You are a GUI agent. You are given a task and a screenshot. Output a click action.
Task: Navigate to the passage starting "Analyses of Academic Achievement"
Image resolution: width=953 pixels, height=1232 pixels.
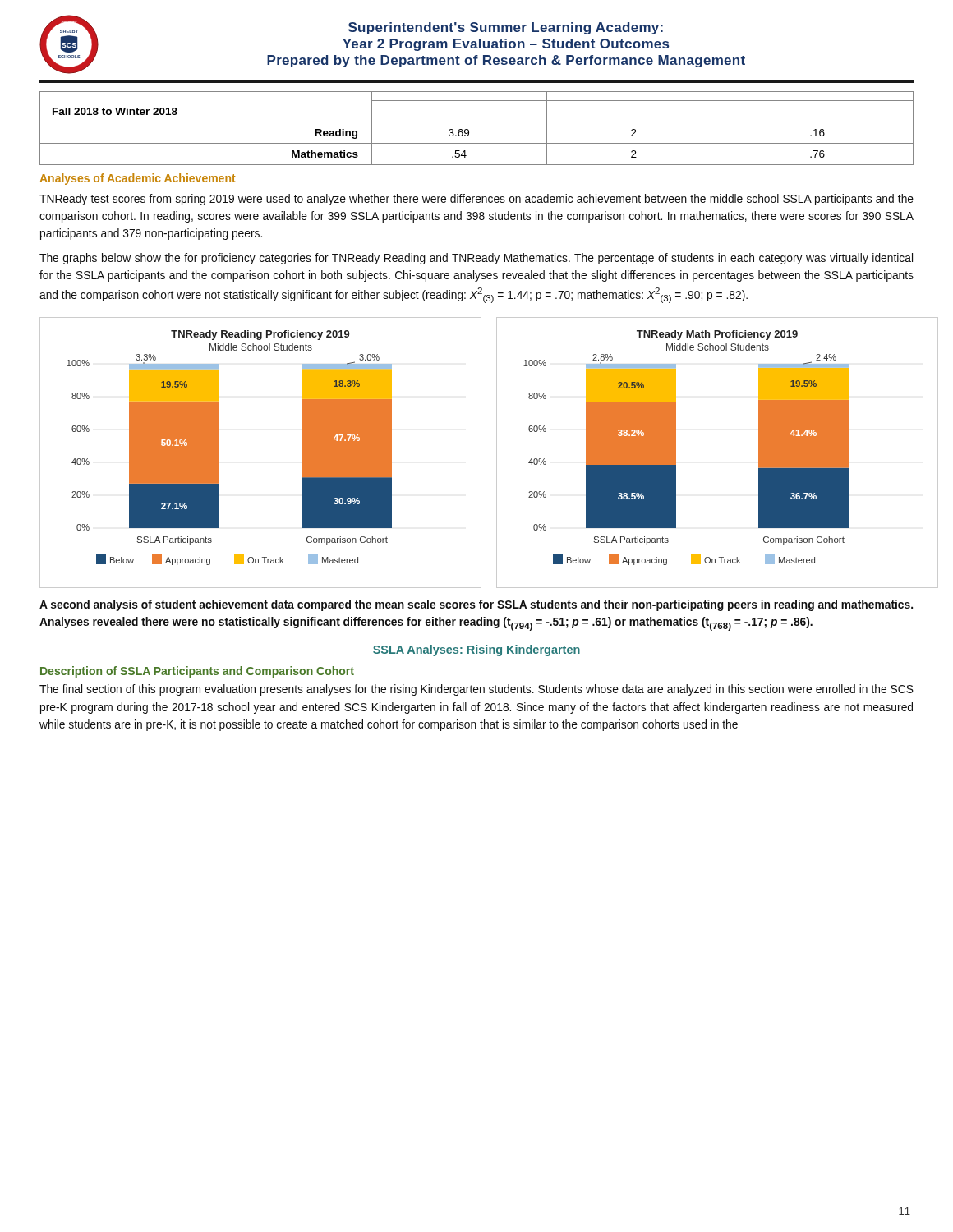137,178
